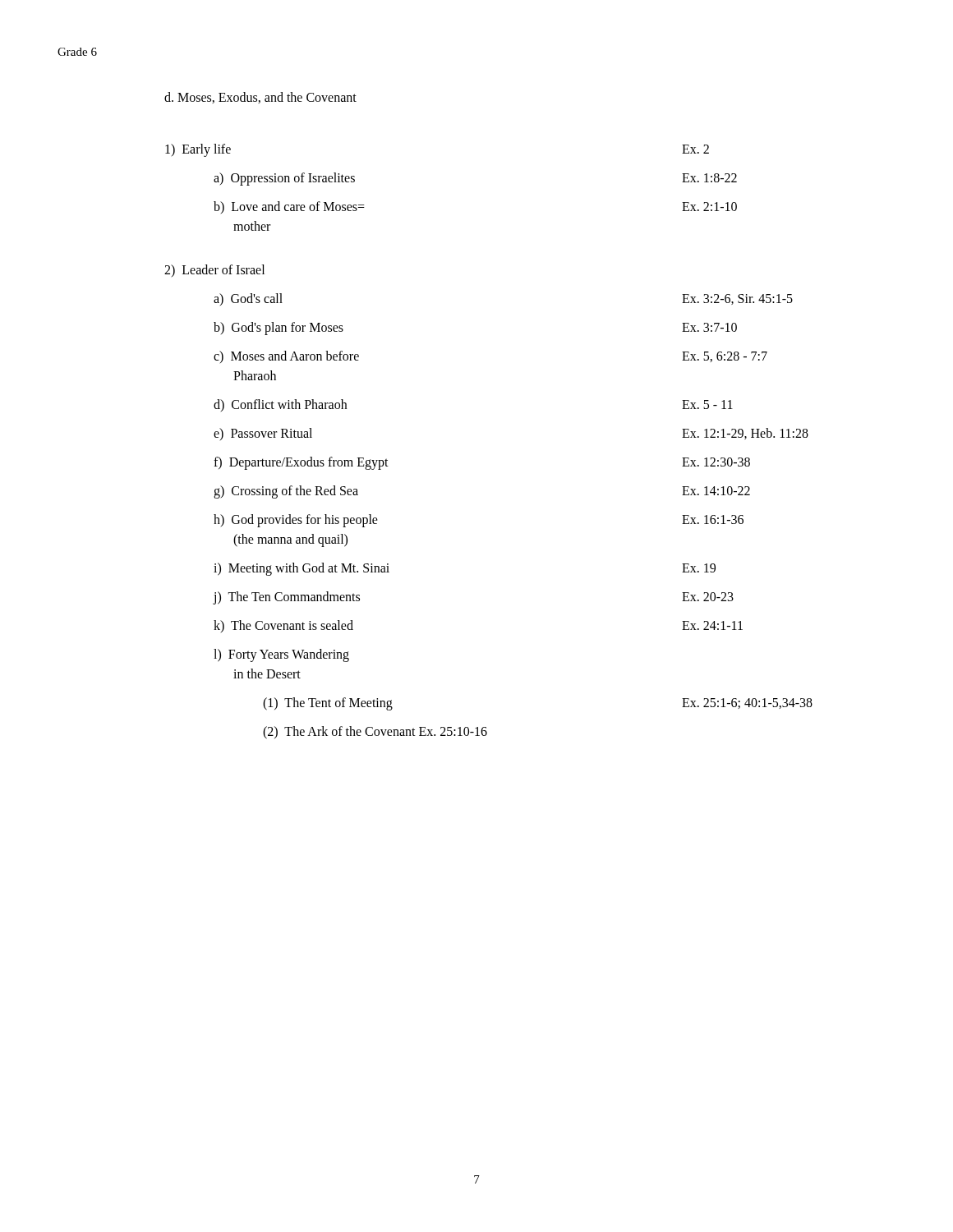Find the text starting "2) Leader of Israel"
The width and height of the screenshot is (953, 1232).
tap(214, 271)
